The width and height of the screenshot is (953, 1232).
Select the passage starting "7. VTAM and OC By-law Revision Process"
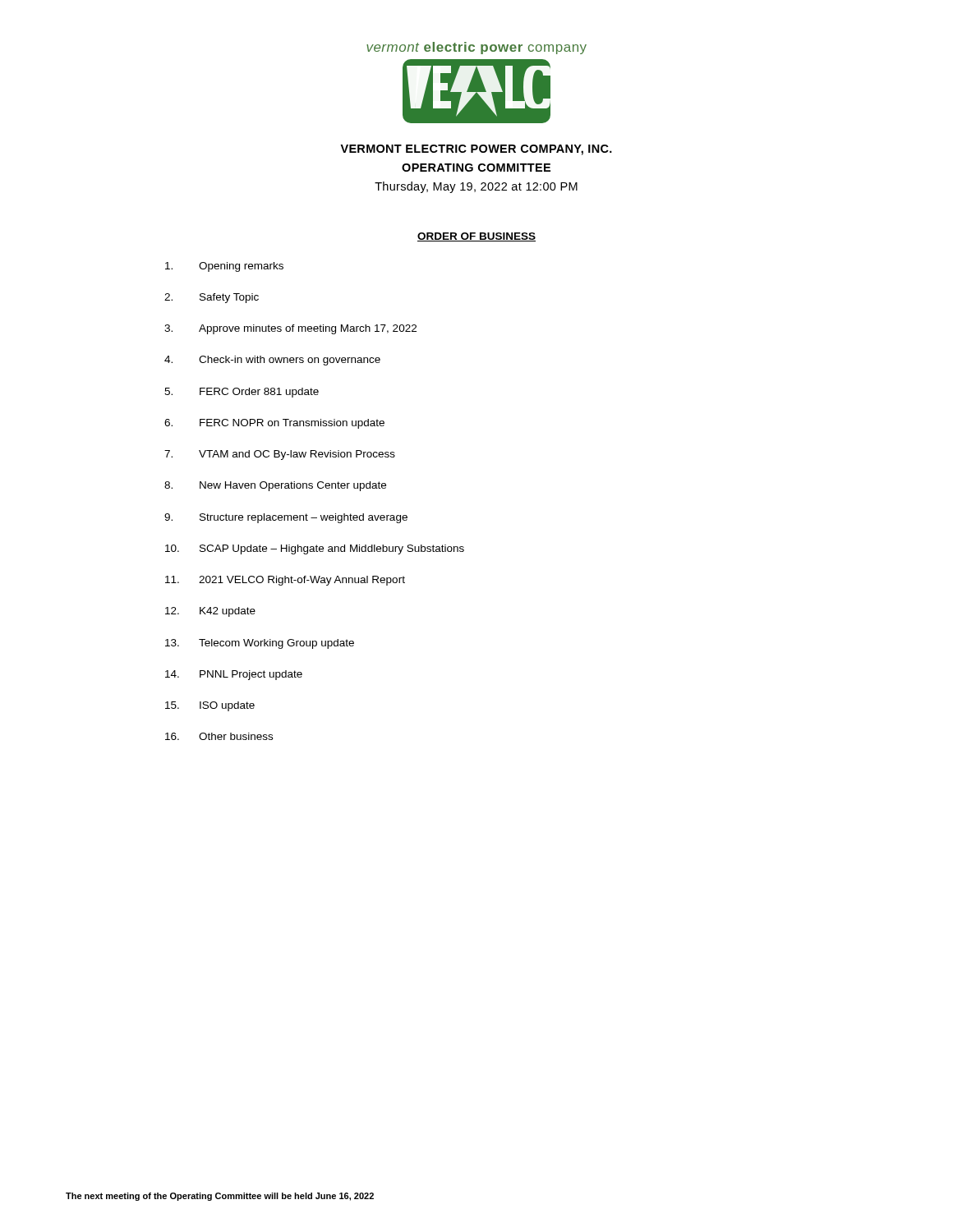coord(280,454)
